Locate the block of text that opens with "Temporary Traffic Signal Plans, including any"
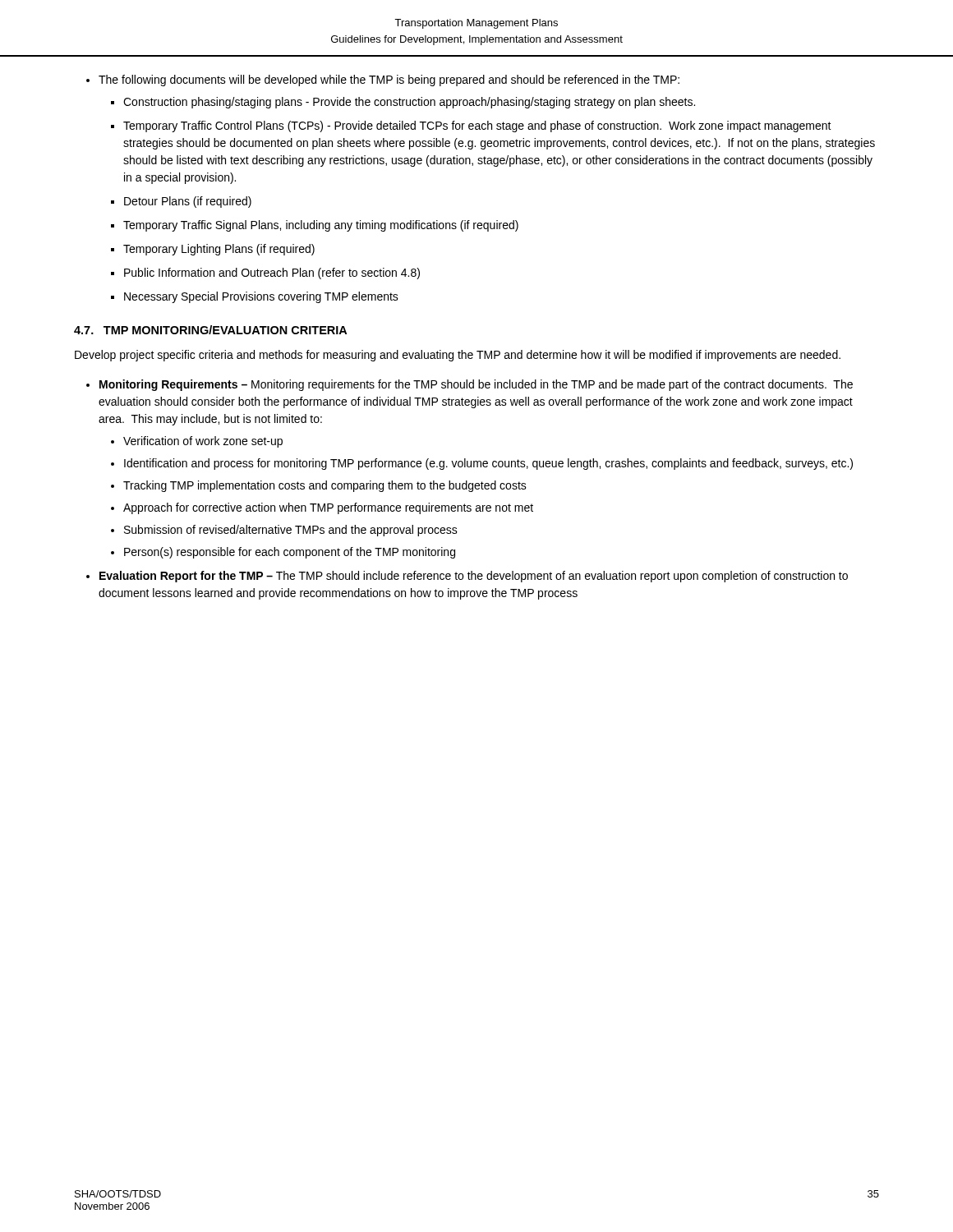 (321, 225)
